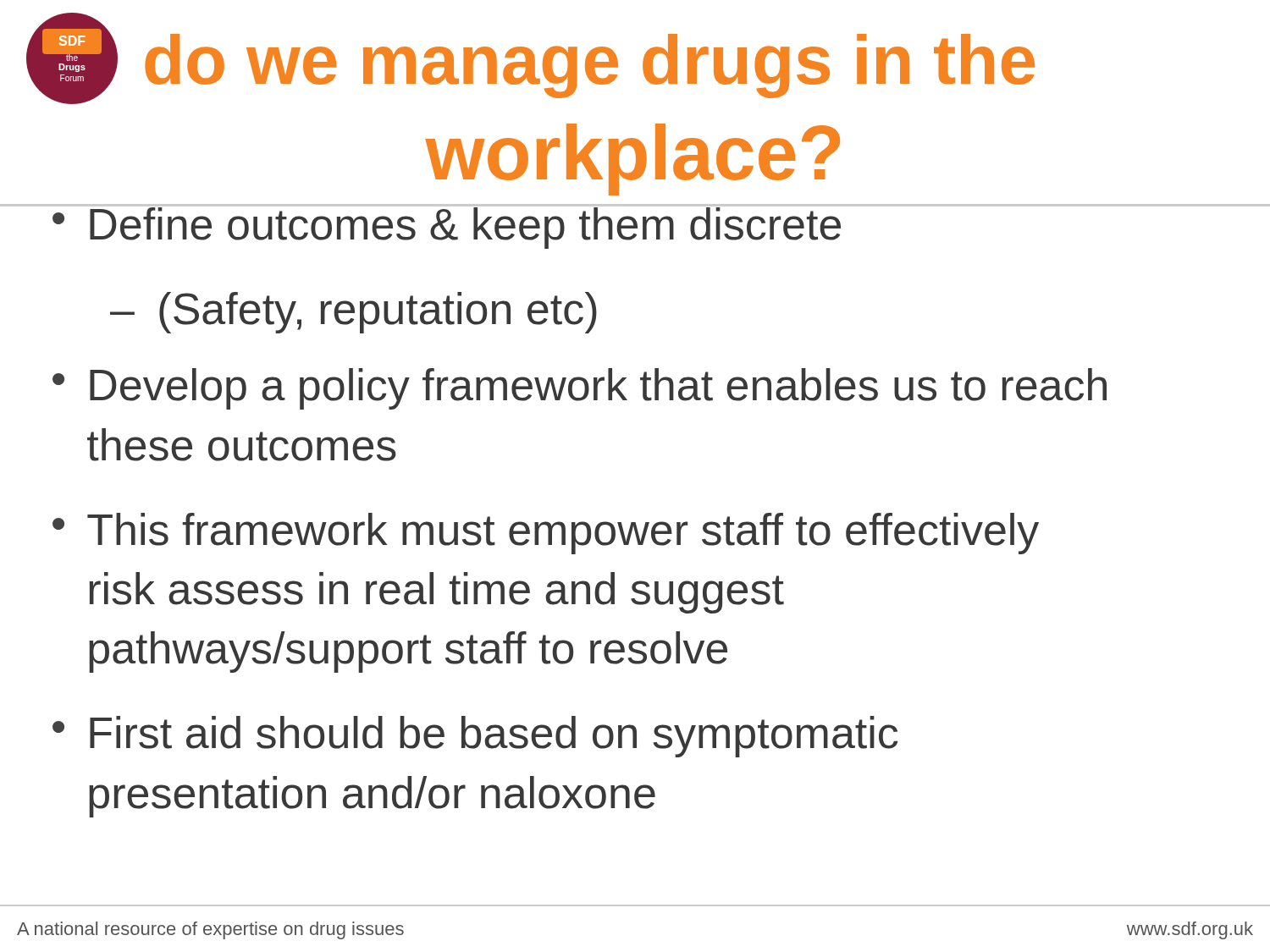Select the title
This screenshot has width=1270, height=952.
point(635,109)
